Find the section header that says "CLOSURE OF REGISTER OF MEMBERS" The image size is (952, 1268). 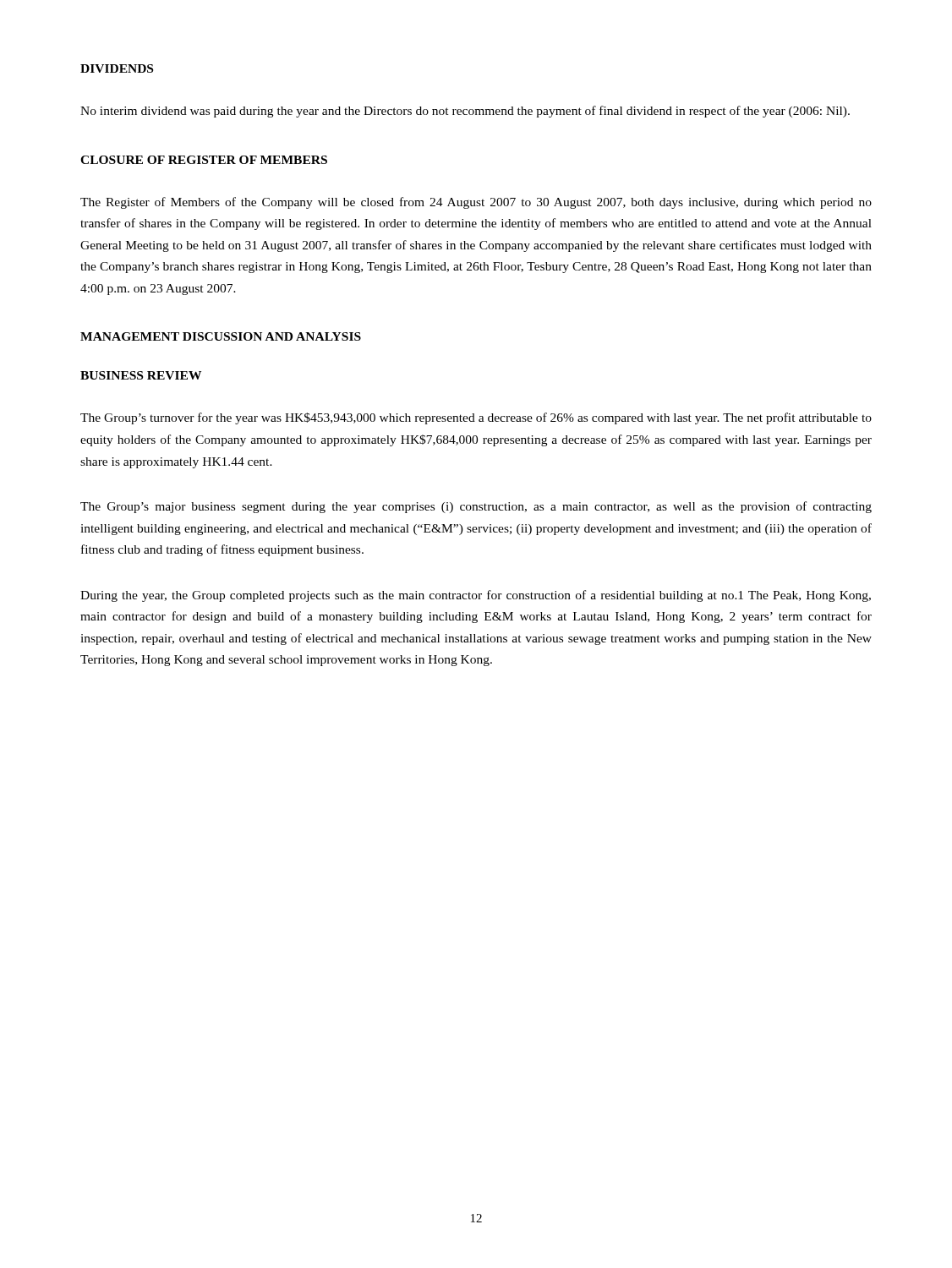pyautogui.click(x=204, y=159)
